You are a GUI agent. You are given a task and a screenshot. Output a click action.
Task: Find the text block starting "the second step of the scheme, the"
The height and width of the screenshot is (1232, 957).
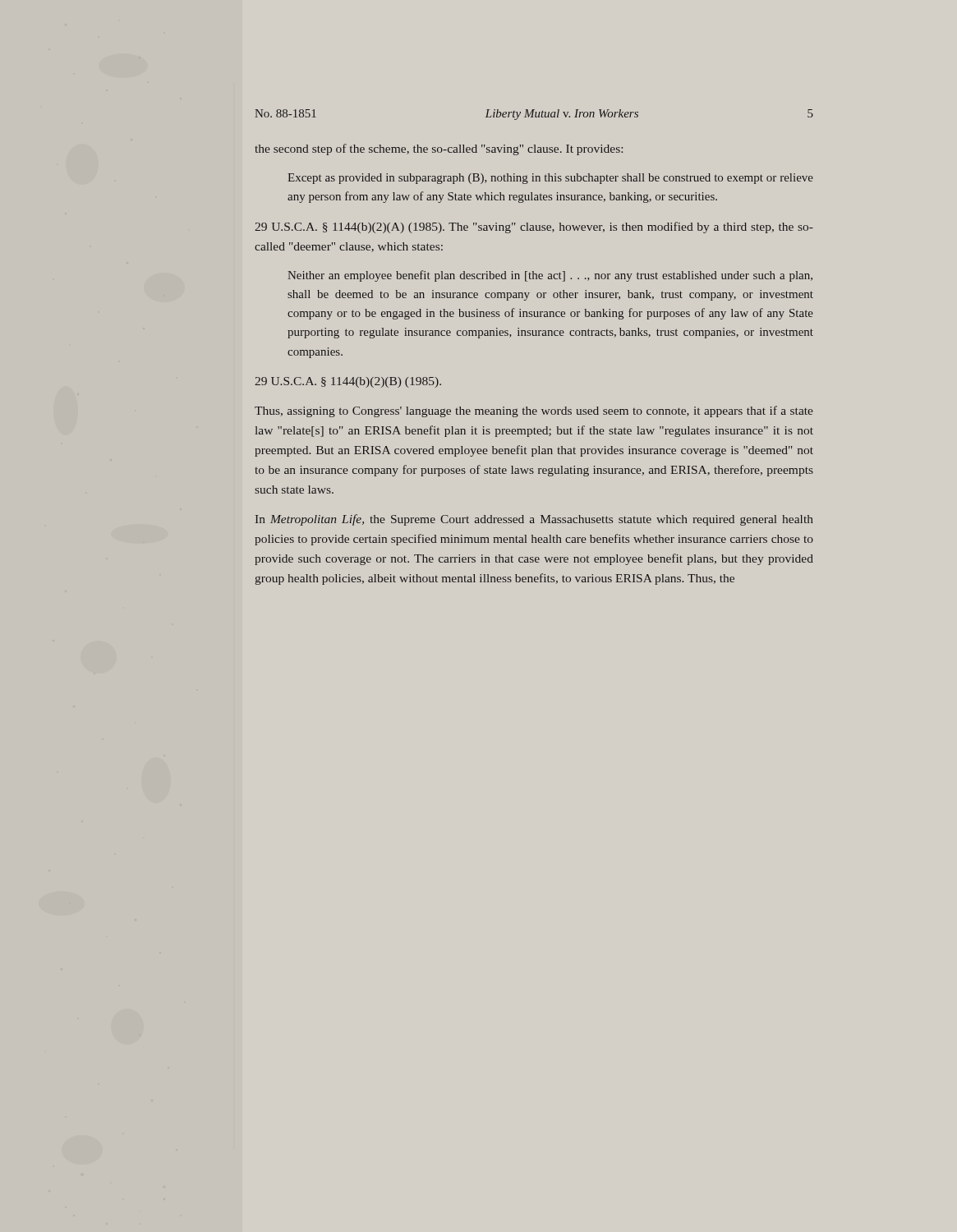pos(439,148)
